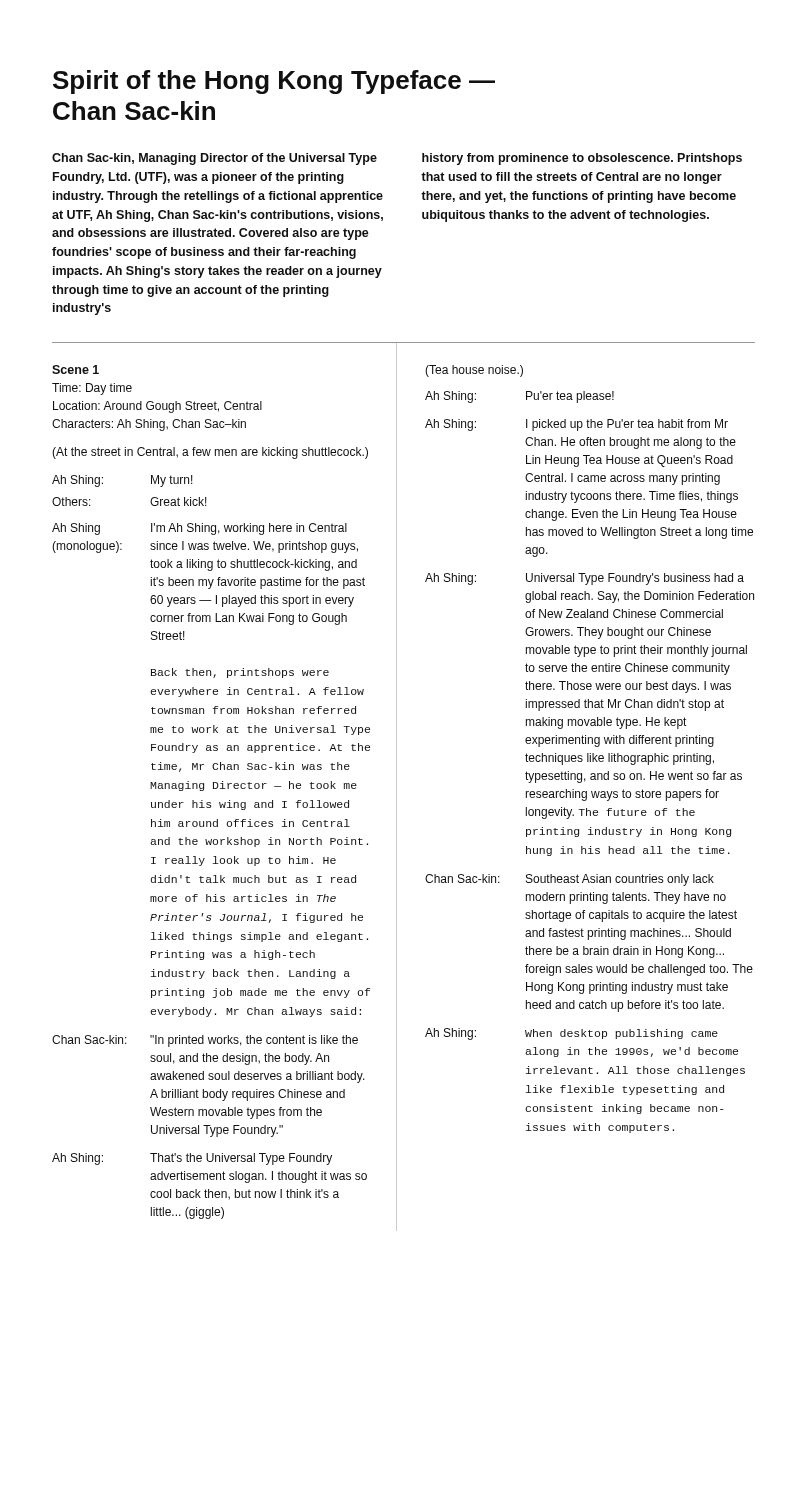807x1500 pixels.
Task: Click on the text with the text "Ah Shing: My turn!"
Action: click(76, 480)
